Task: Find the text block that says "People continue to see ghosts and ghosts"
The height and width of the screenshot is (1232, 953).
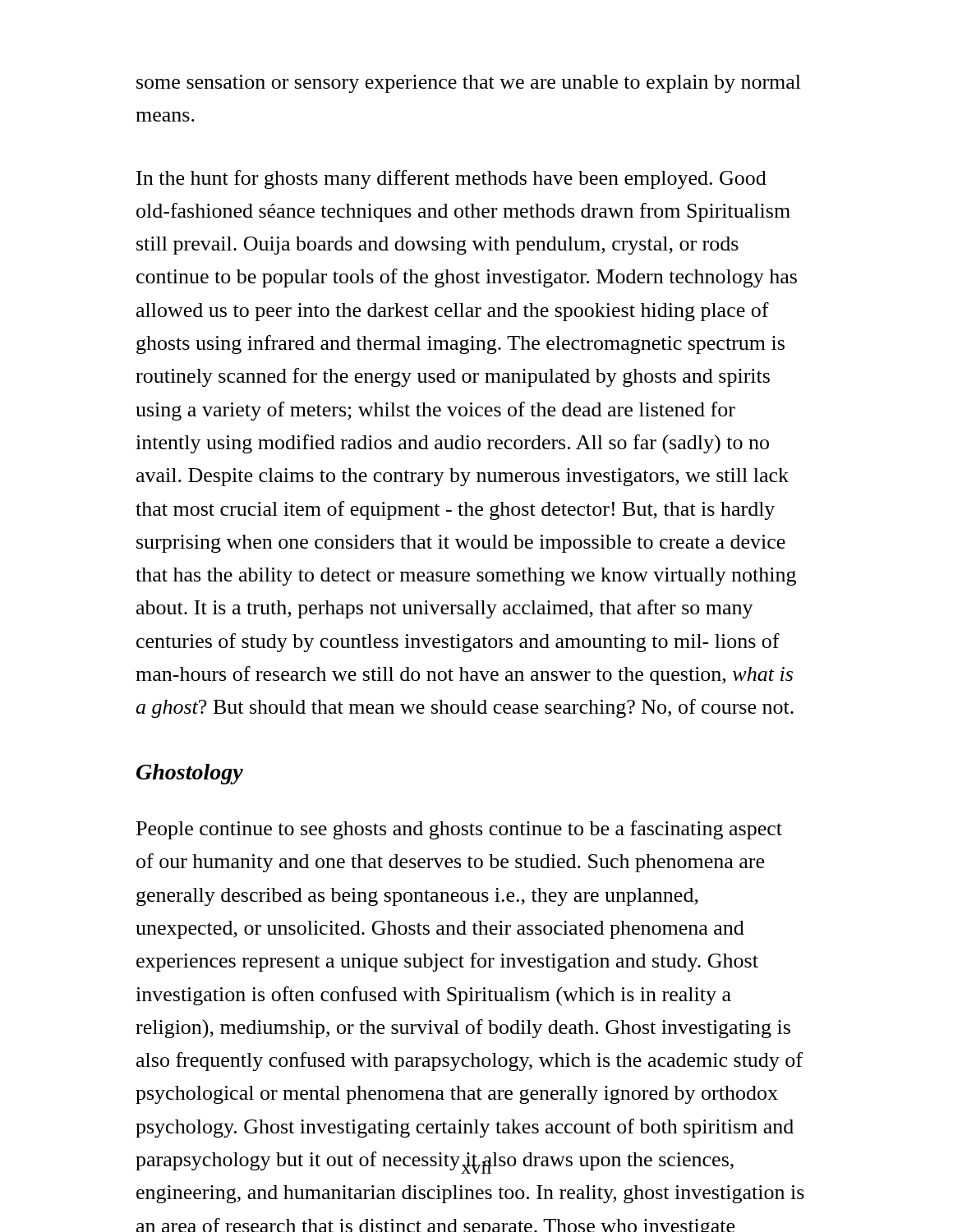Action: click(470, 1024)
